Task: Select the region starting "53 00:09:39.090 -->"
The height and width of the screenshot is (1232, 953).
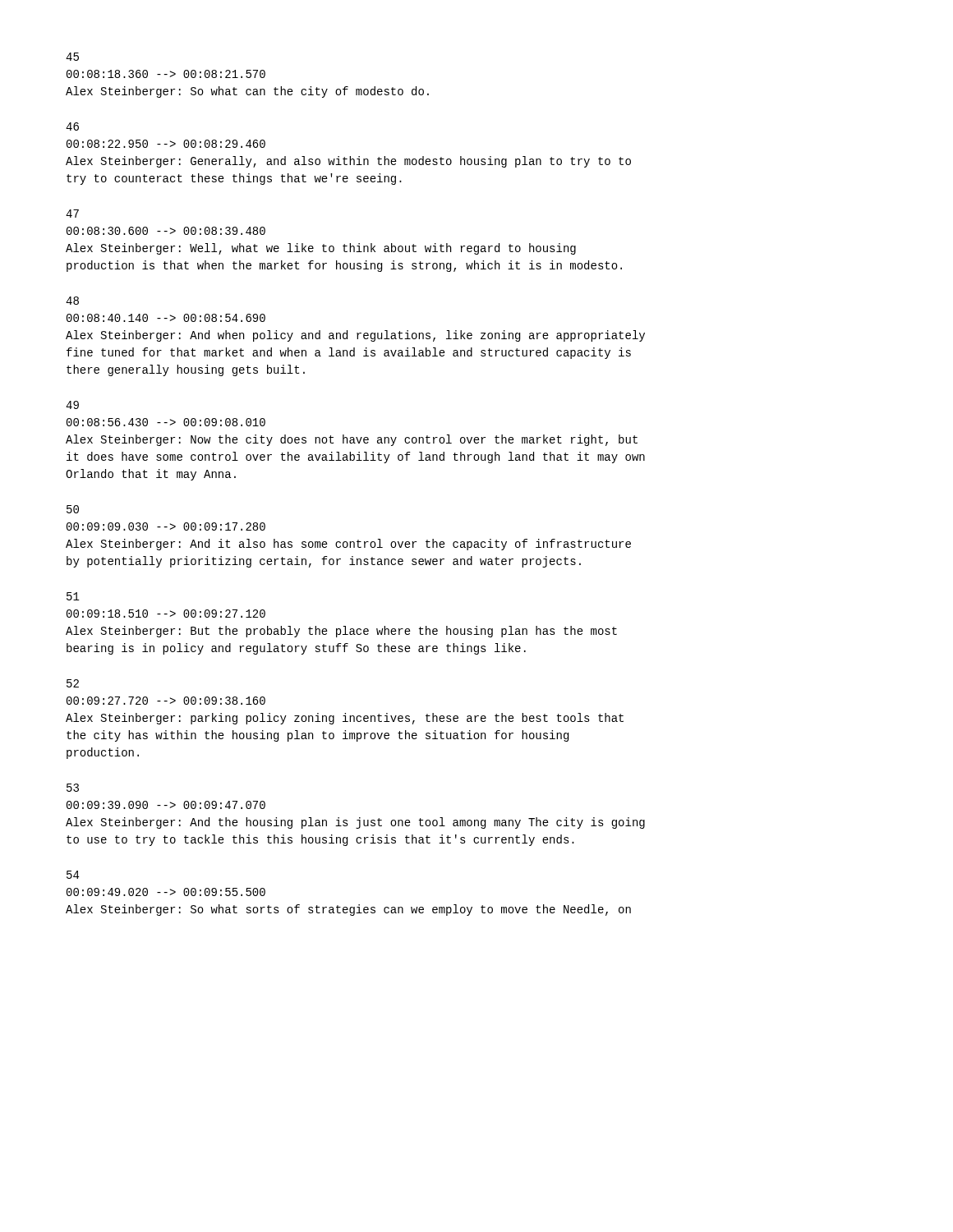Action: 356,814
